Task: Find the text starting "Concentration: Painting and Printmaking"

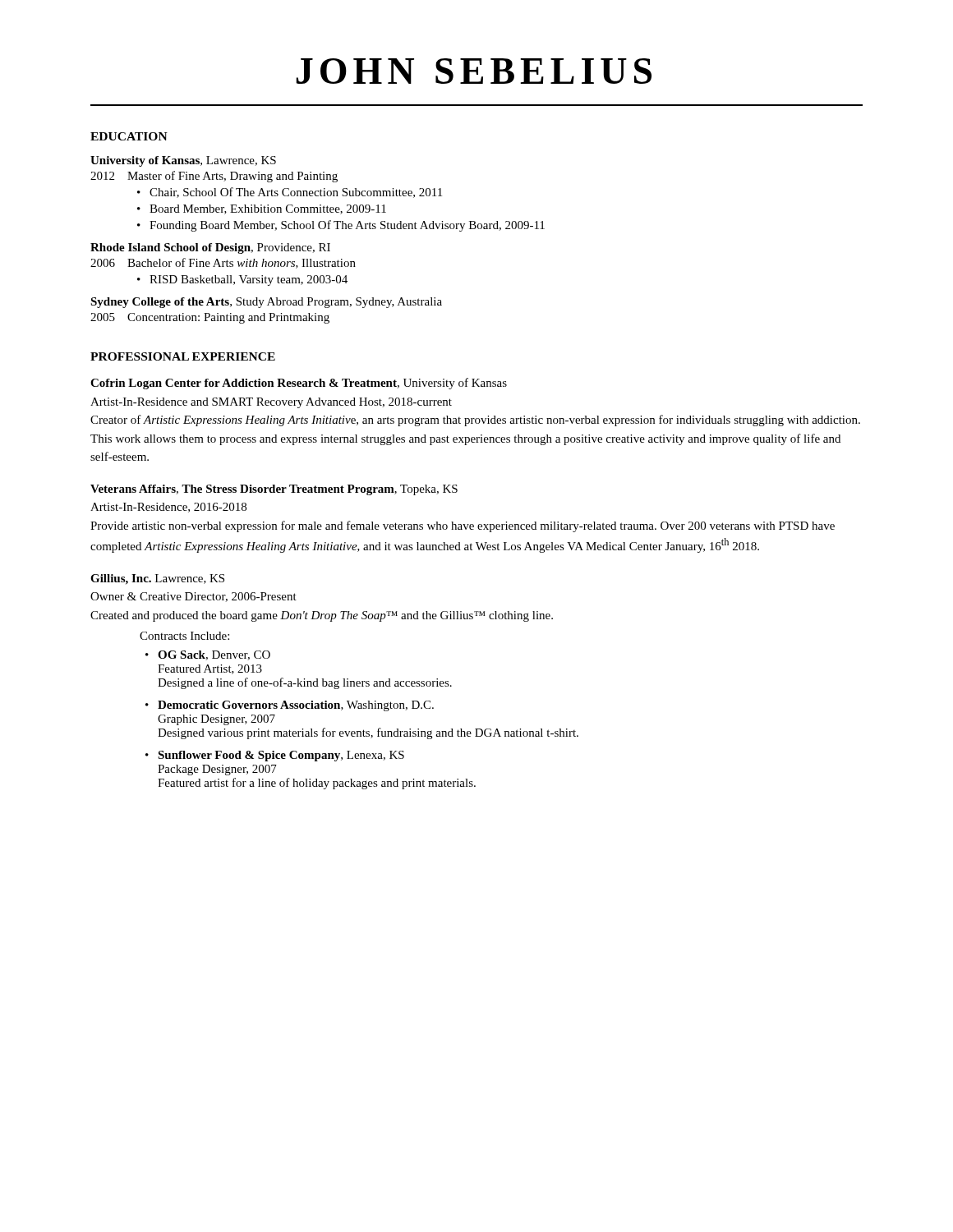Action: tap(228, 317)
